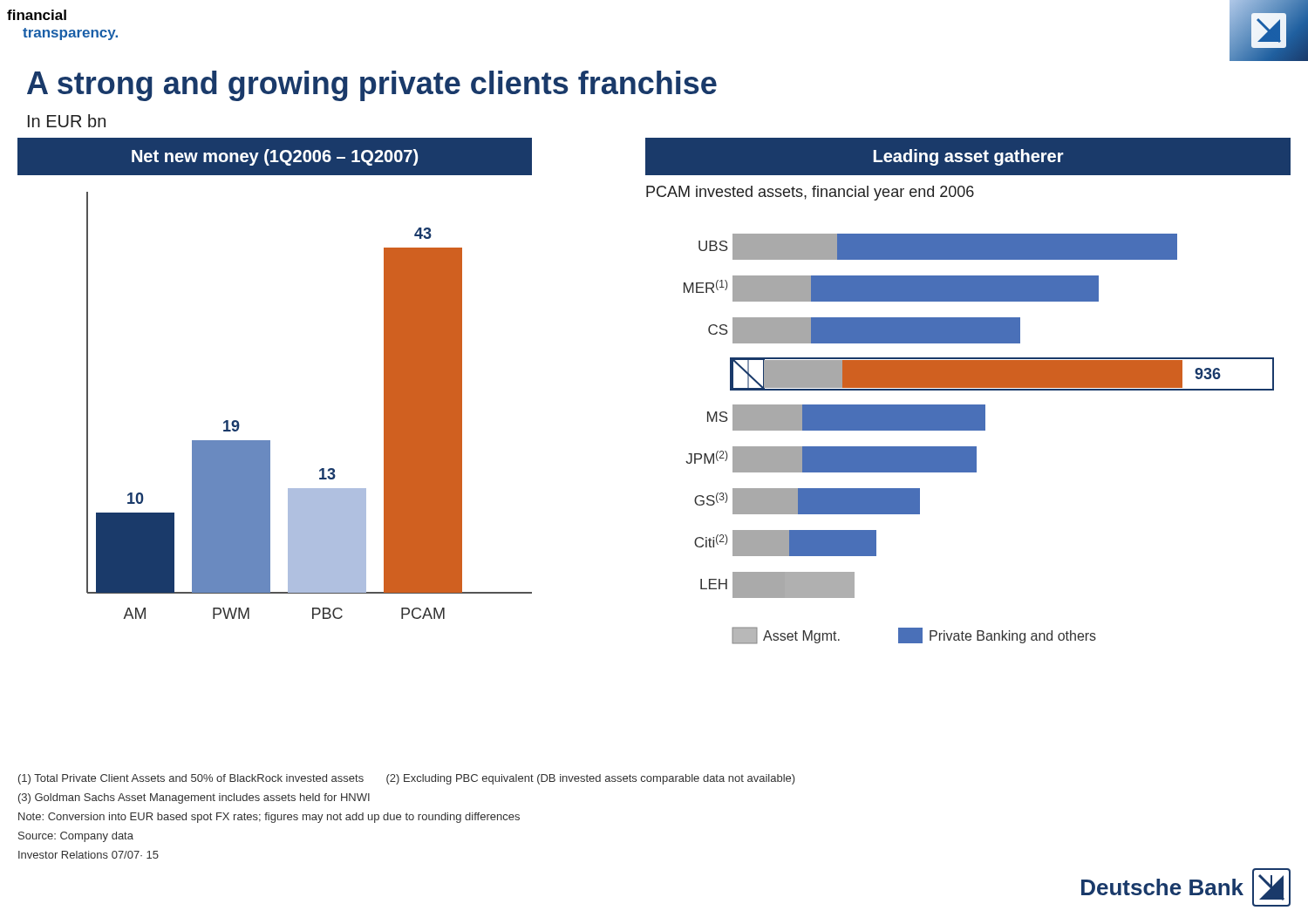Navigate to the element starting "In EUR bn"
This screenshot has height=924, width=1308.
(x=66, y=121)
